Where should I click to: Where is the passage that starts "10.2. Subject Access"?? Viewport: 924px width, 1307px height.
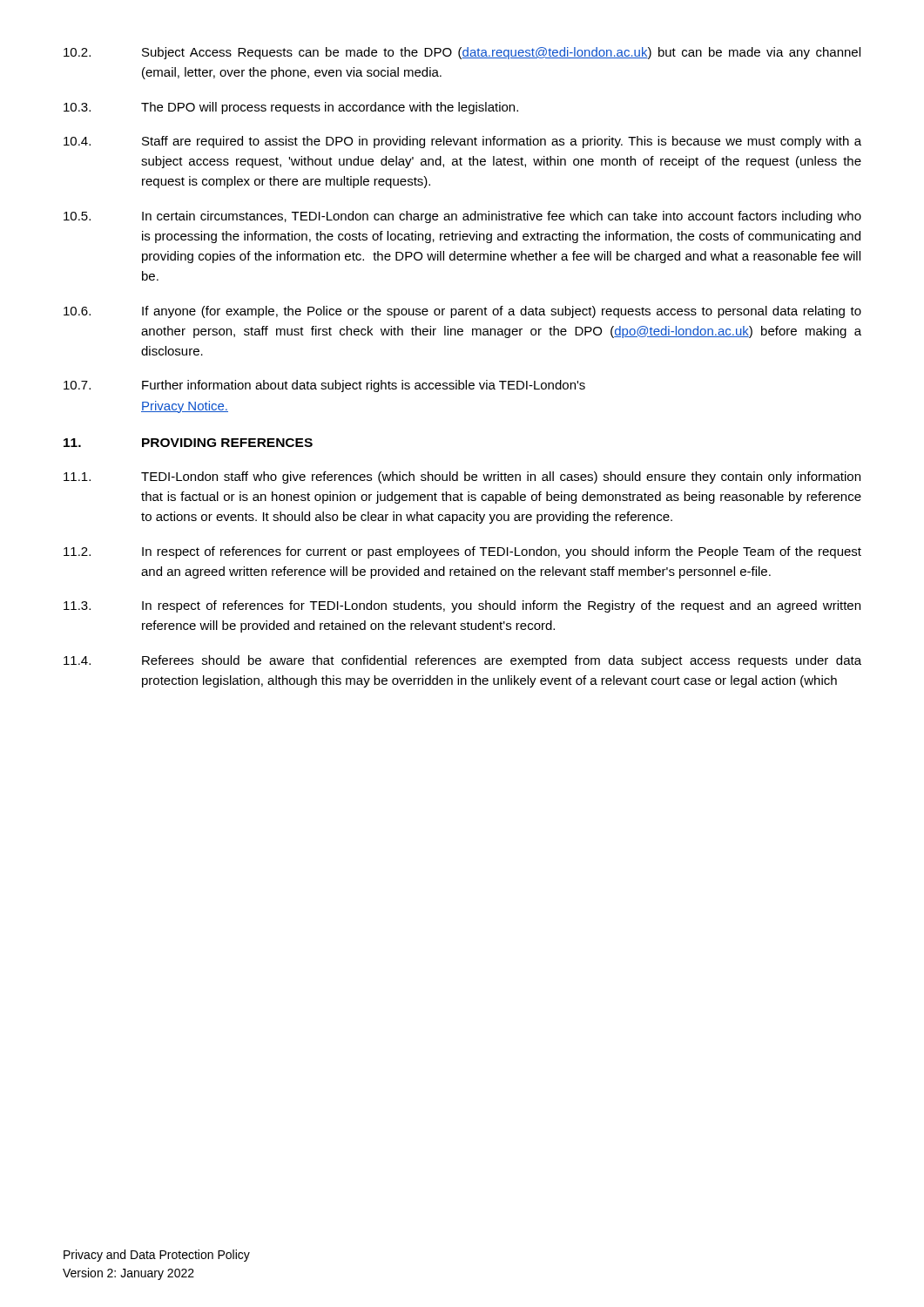click(462, 62)
